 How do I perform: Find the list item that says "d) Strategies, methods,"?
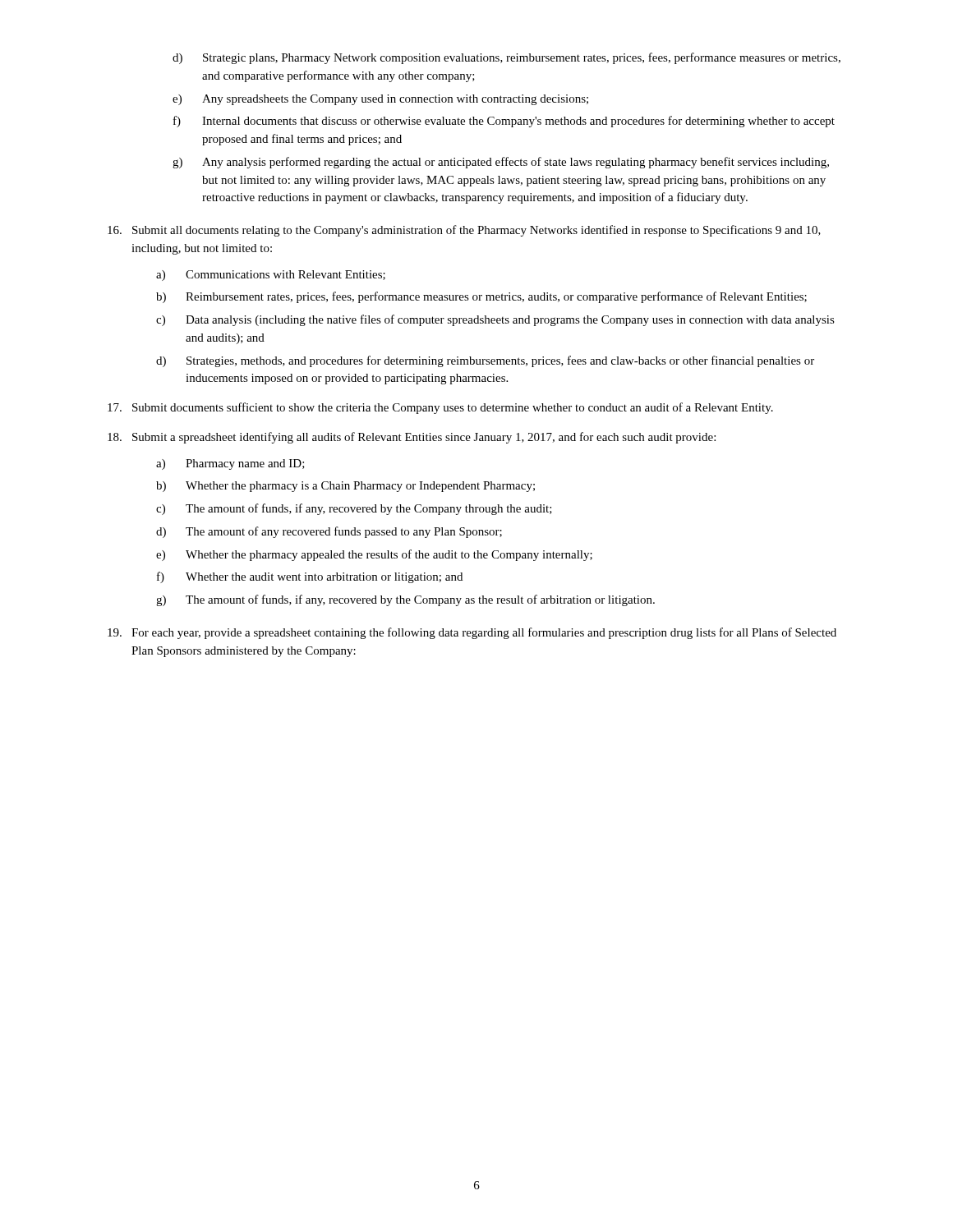(501, 370)
